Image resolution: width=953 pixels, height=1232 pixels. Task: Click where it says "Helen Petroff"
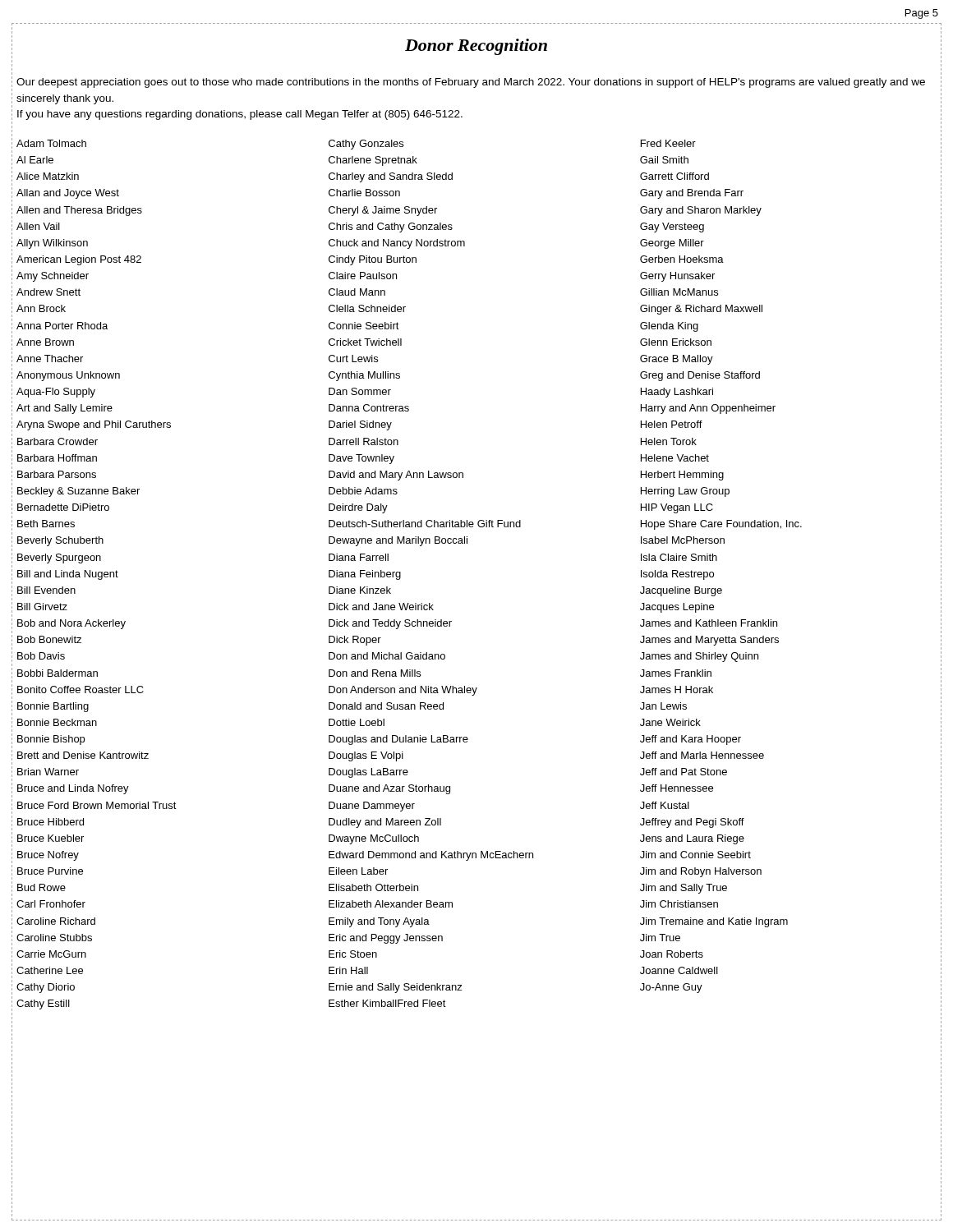click(x=671, y=425)
